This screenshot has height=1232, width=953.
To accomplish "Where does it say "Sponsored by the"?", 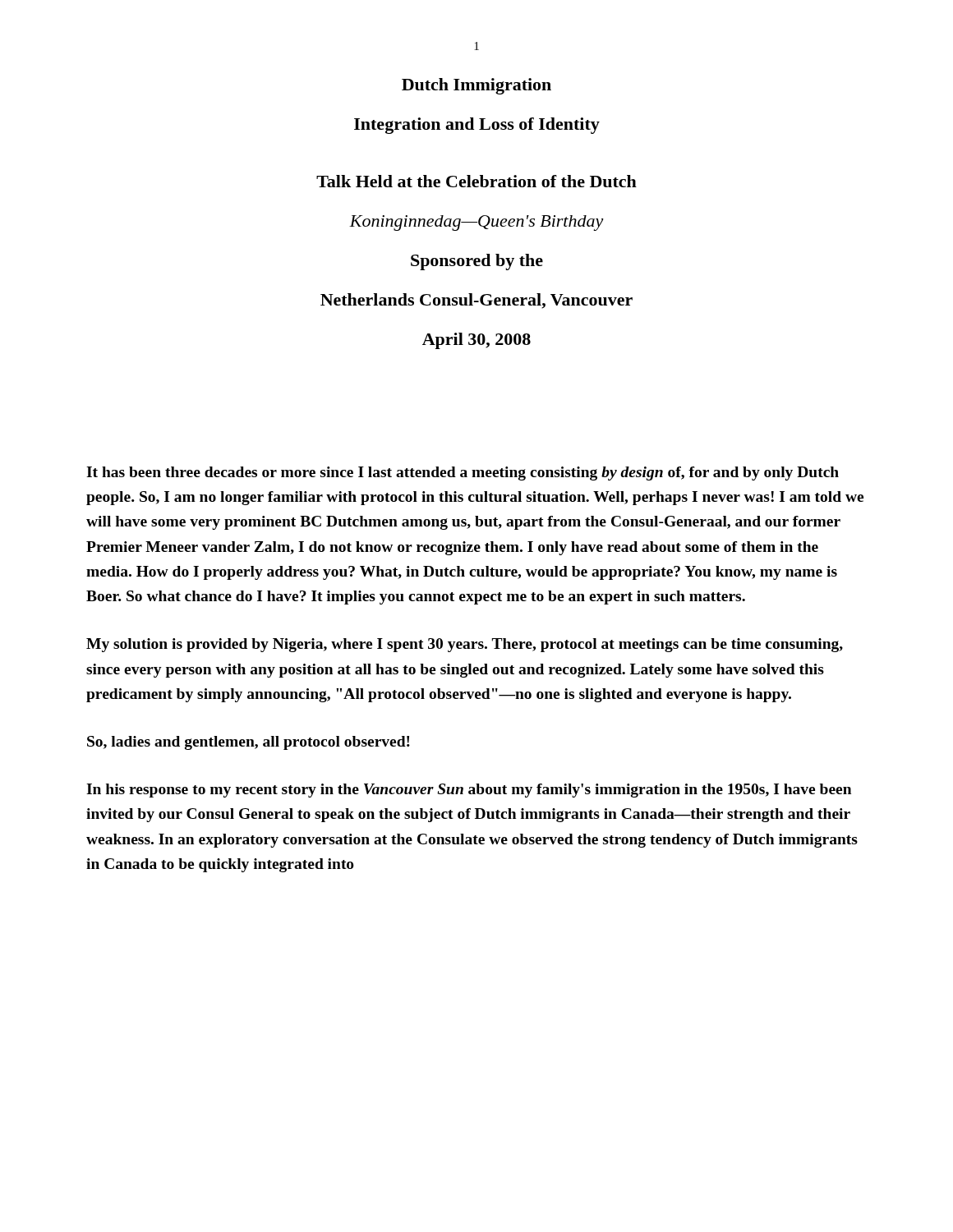I will (x=476, y=260).
